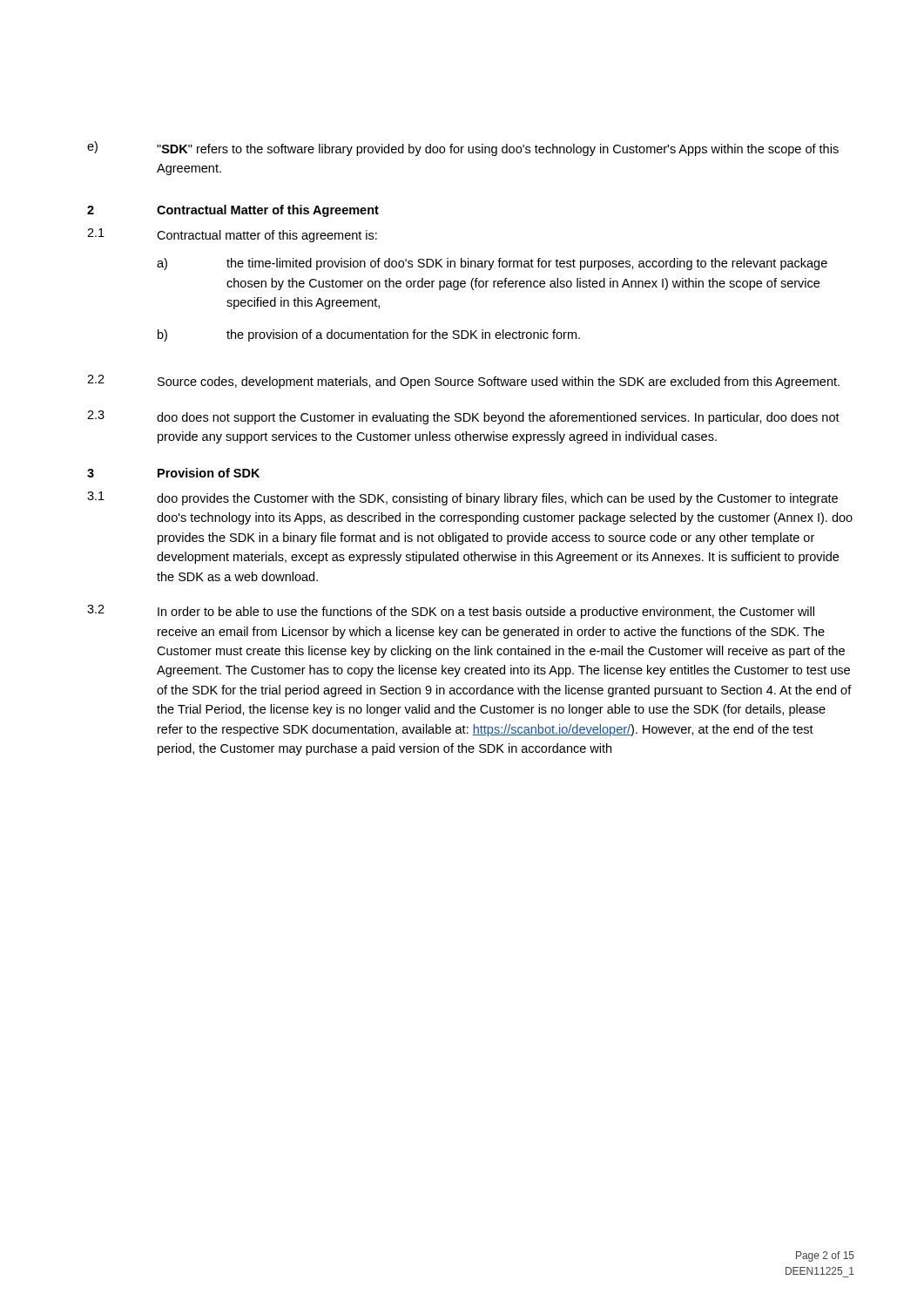Locate the region starting "2 Contractual Matter of this"
924x1307 pixels.
233,210
